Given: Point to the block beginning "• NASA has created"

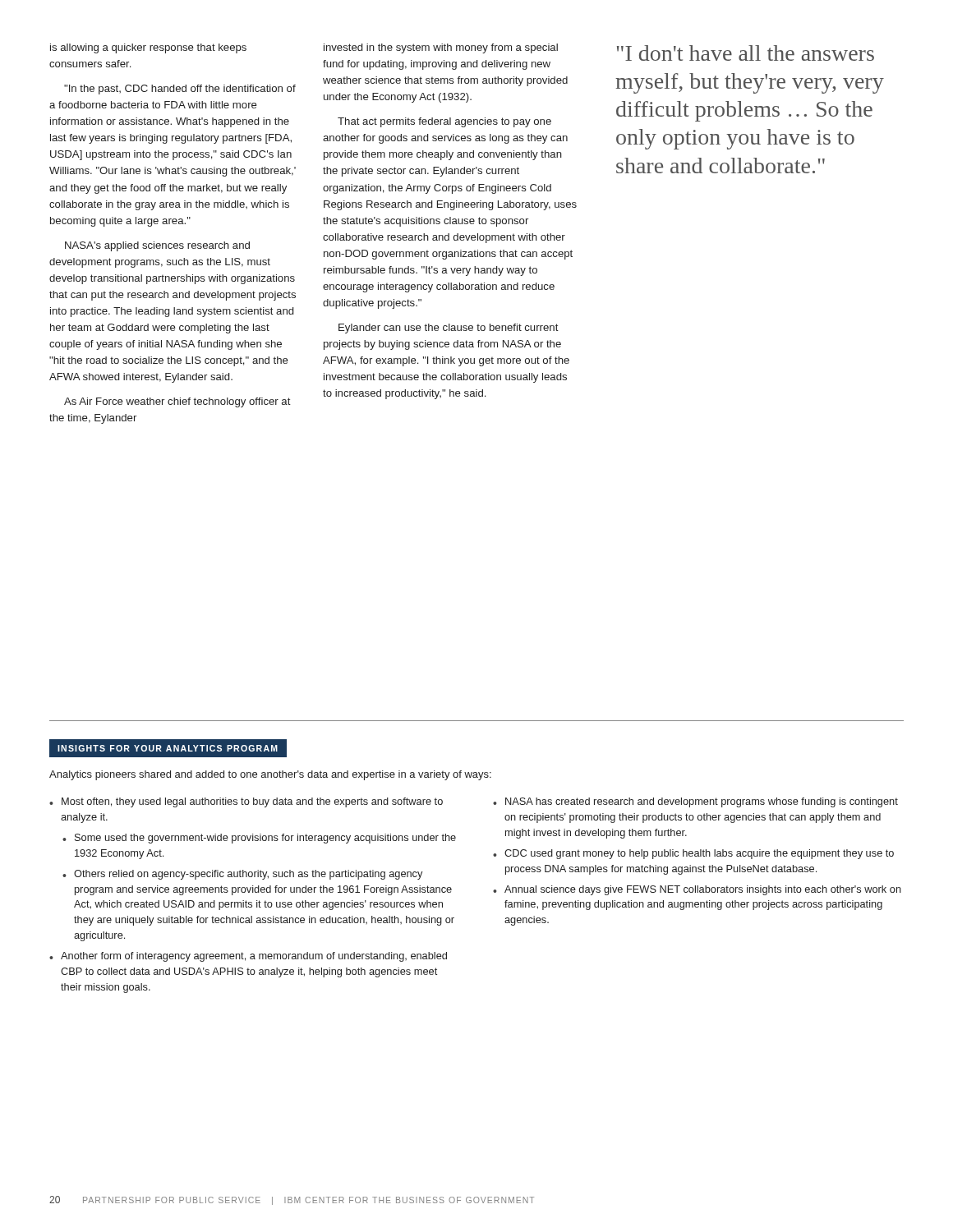Looking at the screenshot, I should point(698,817).
